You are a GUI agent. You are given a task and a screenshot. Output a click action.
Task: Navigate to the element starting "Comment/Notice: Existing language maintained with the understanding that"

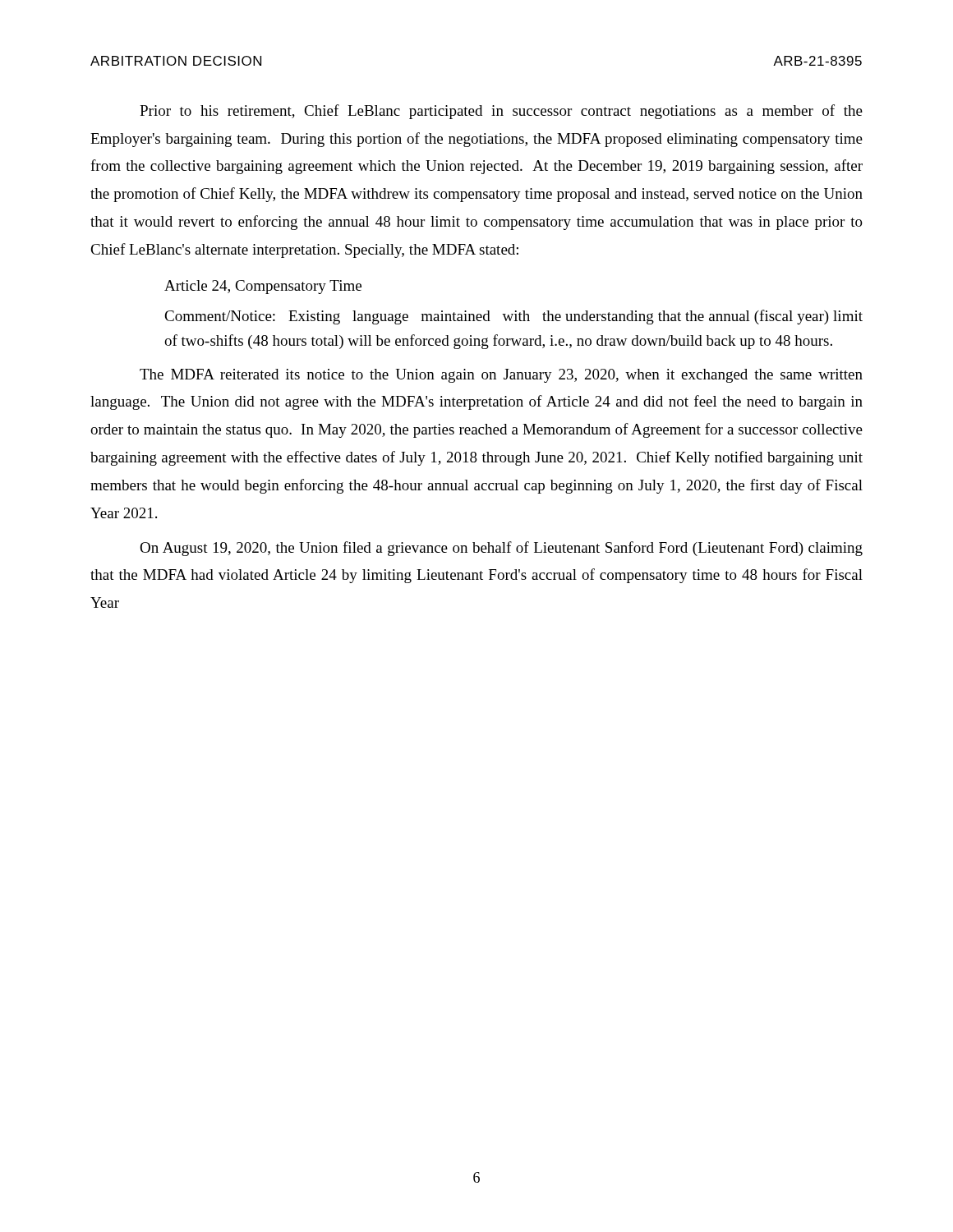coord(513,329)
